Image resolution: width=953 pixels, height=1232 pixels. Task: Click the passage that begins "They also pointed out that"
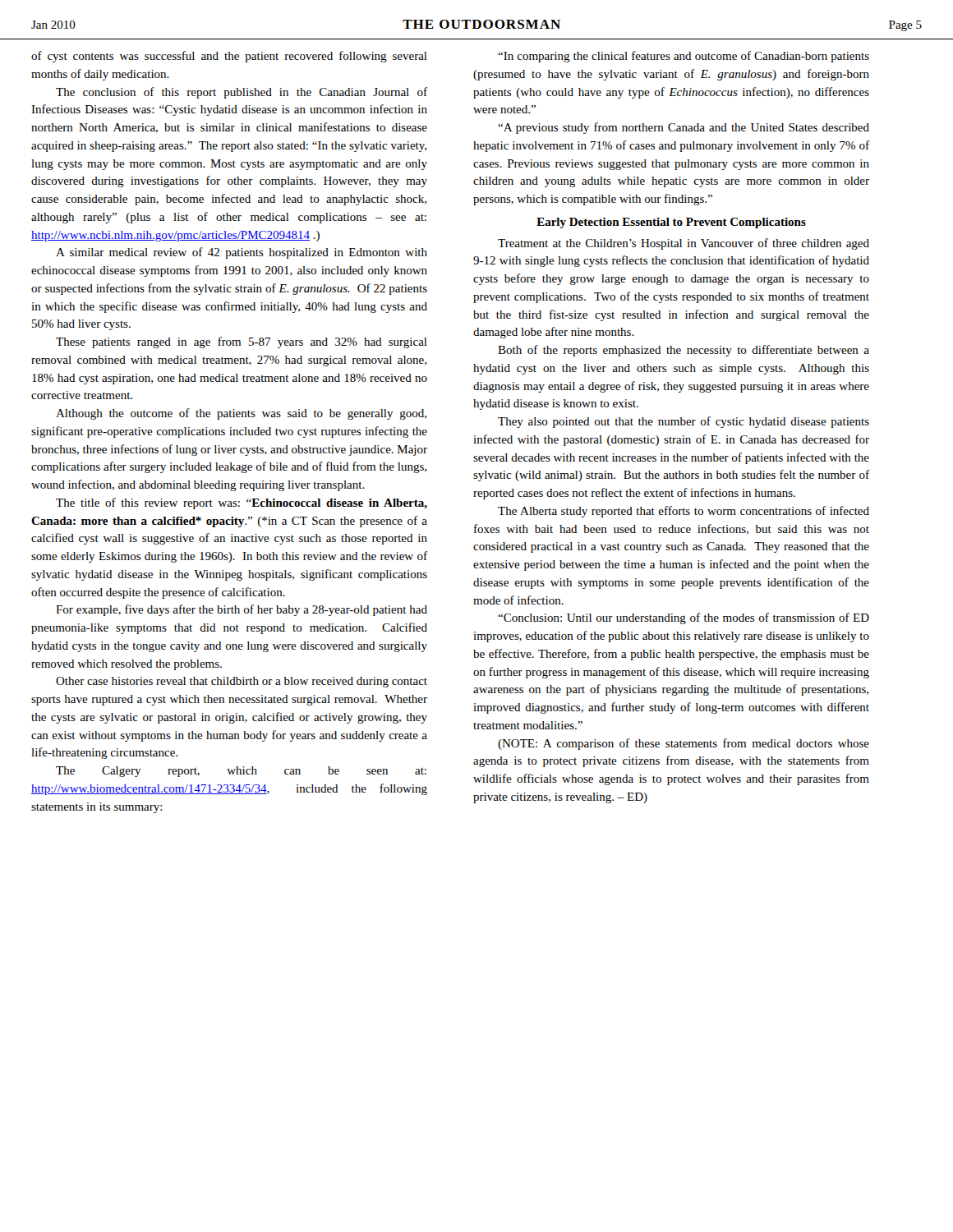(671, 458)
